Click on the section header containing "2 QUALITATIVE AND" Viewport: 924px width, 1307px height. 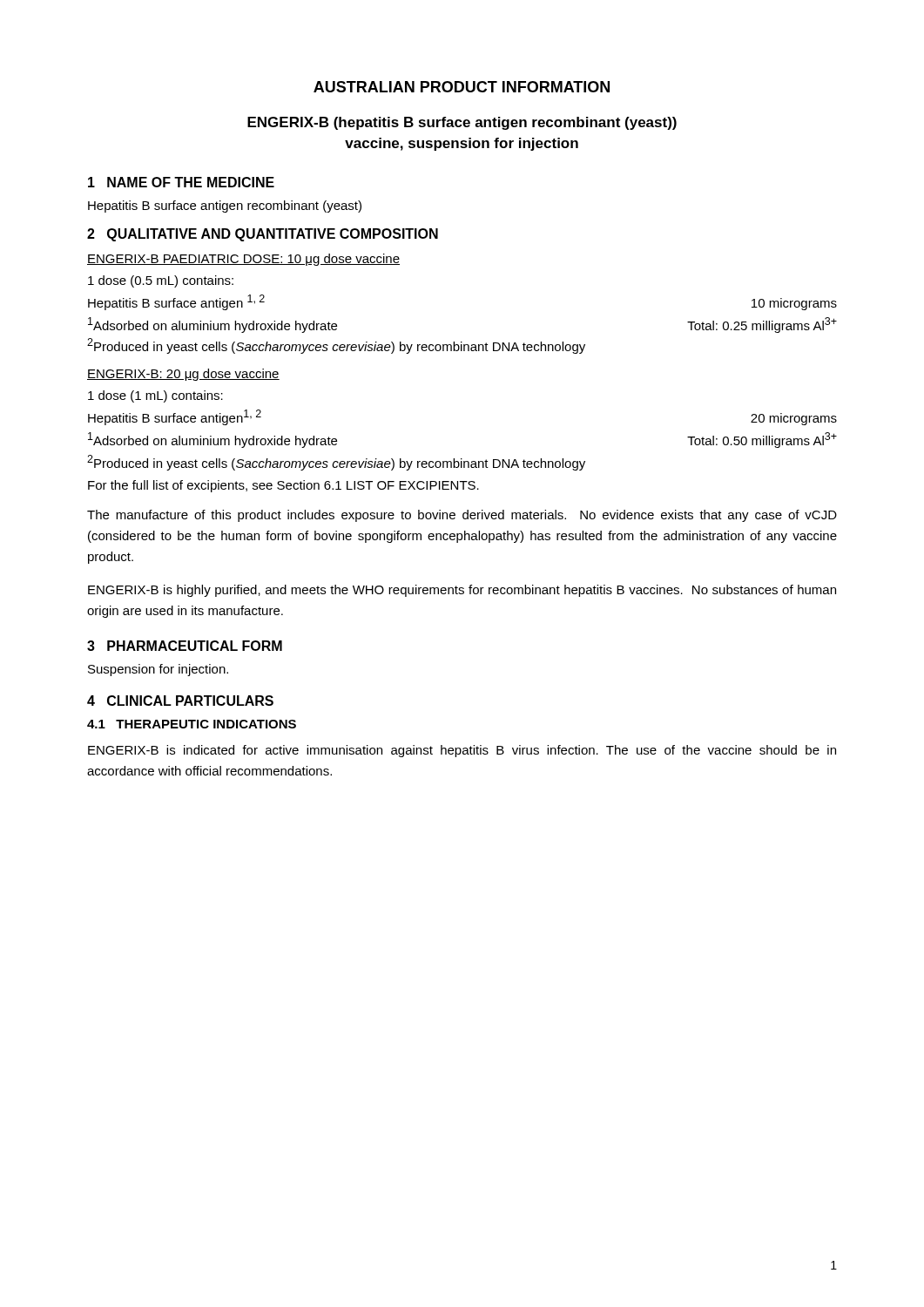click(263, 234)
